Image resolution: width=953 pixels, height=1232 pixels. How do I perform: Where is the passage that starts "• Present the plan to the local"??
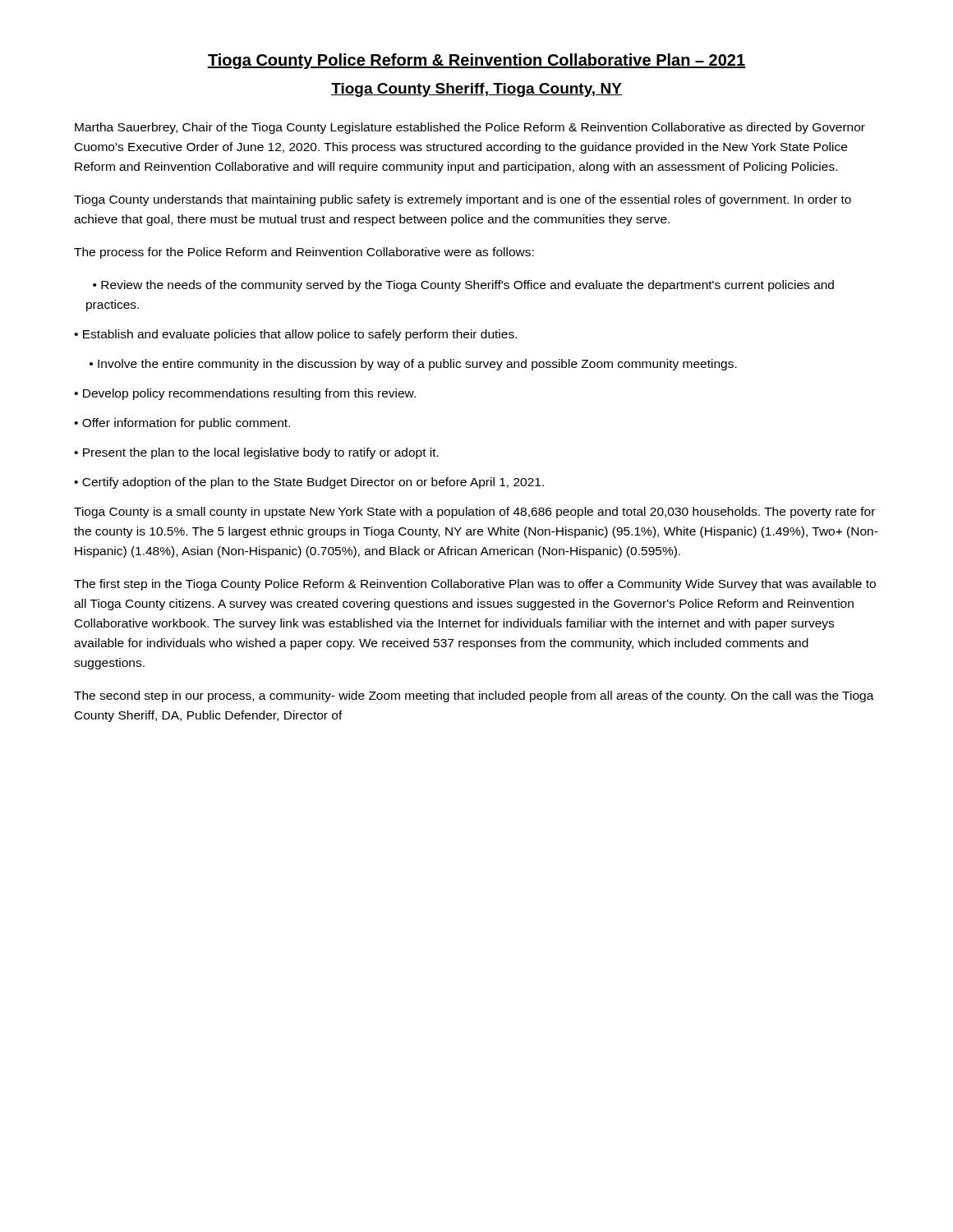pyautogui.click(x=257, y=452)
